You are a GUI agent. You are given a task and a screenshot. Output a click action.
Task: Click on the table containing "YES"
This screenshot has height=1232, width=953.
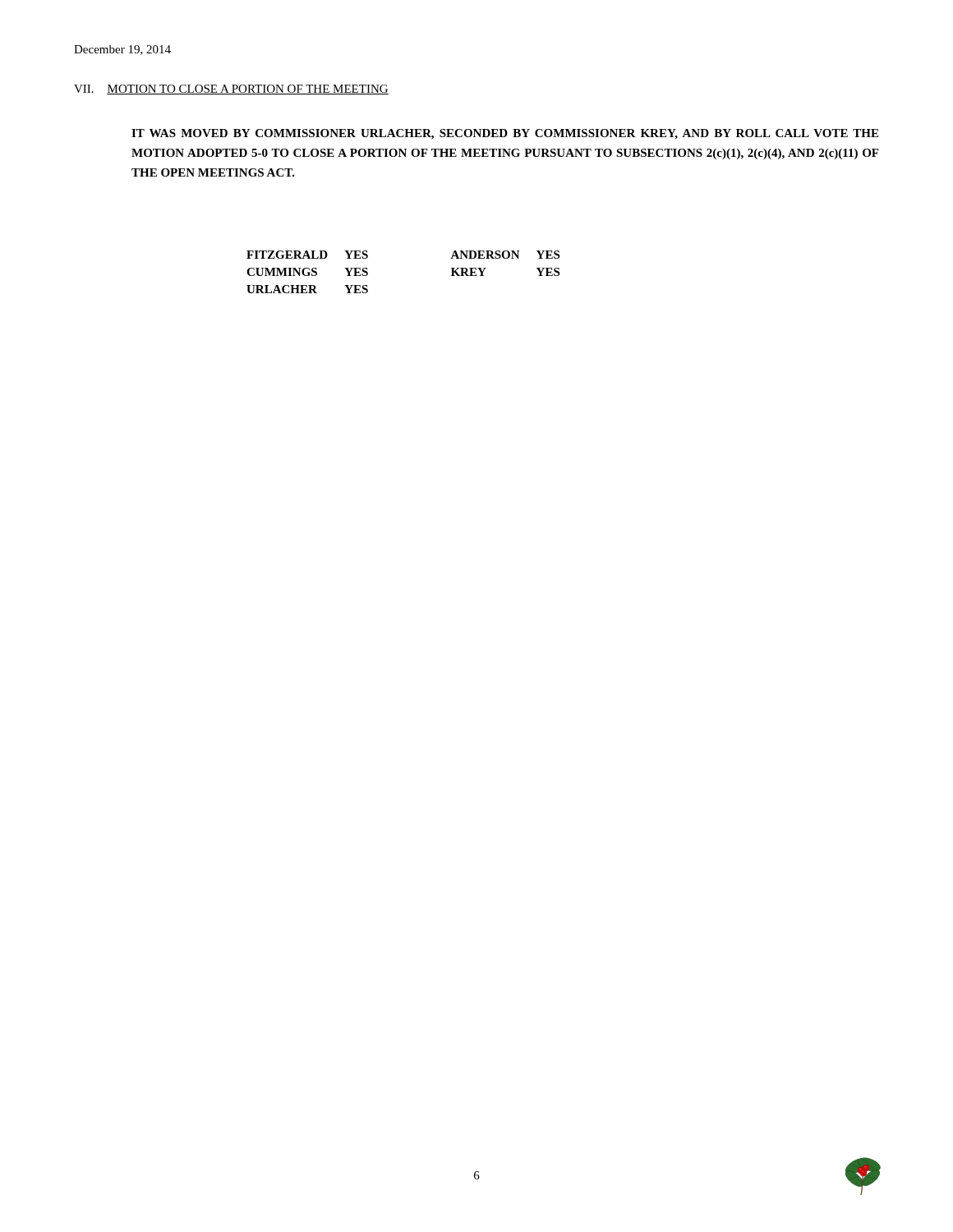[x=412, y=272]
